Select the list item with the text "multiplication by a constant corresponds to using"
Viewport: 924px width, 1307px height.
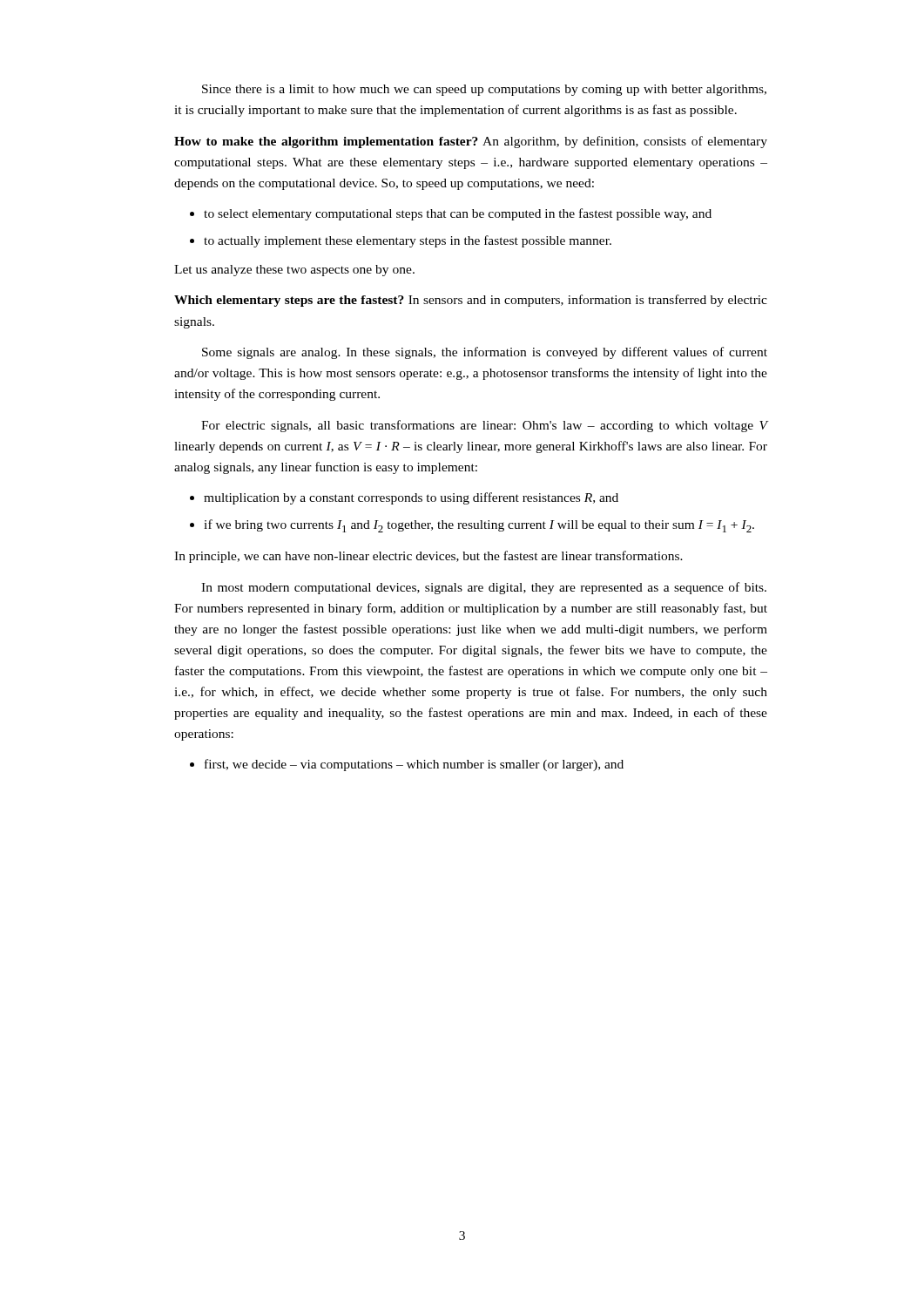pyautogui.click(x=471, y=498)
